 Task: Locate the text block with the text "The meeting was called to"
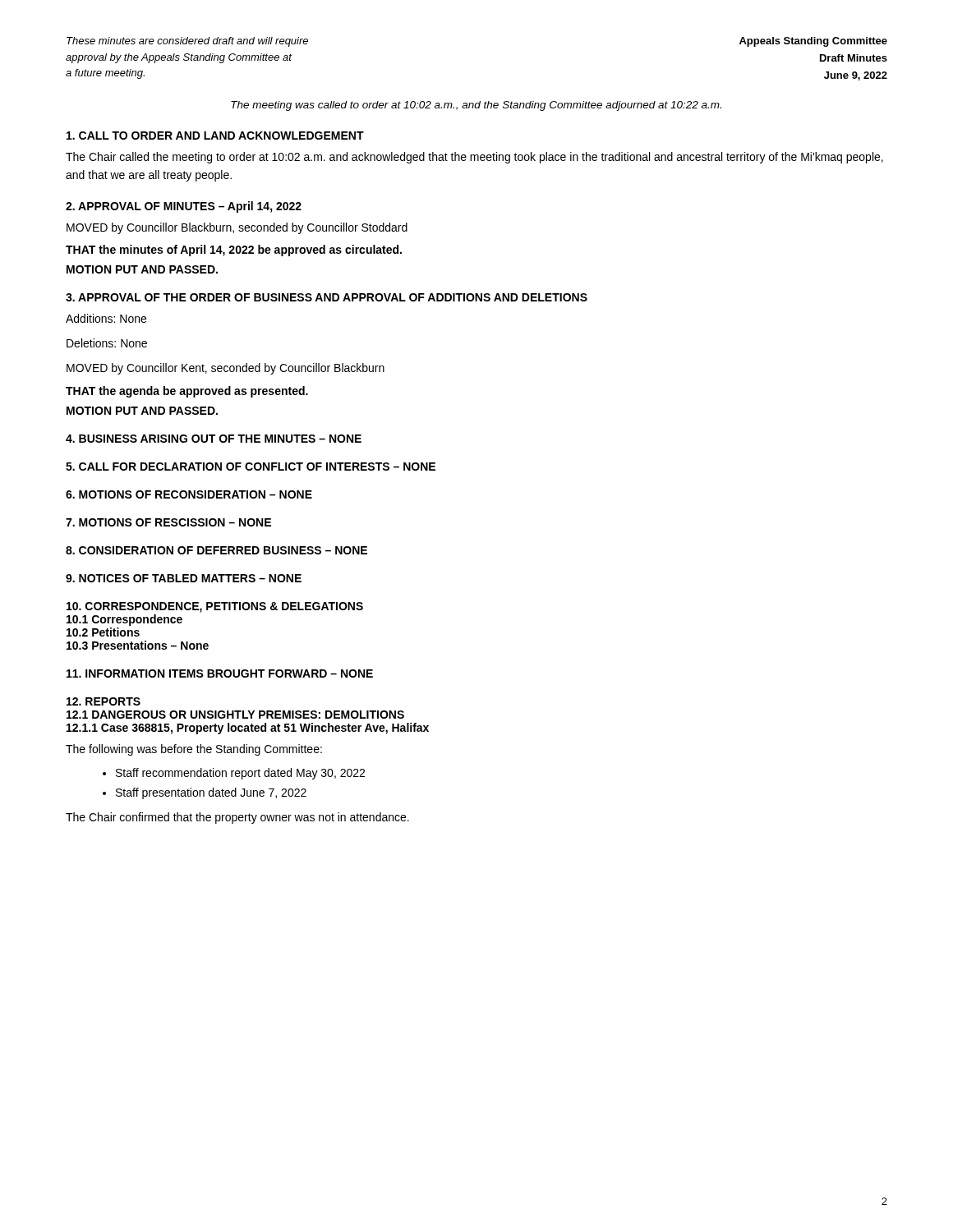click(476, 105)
